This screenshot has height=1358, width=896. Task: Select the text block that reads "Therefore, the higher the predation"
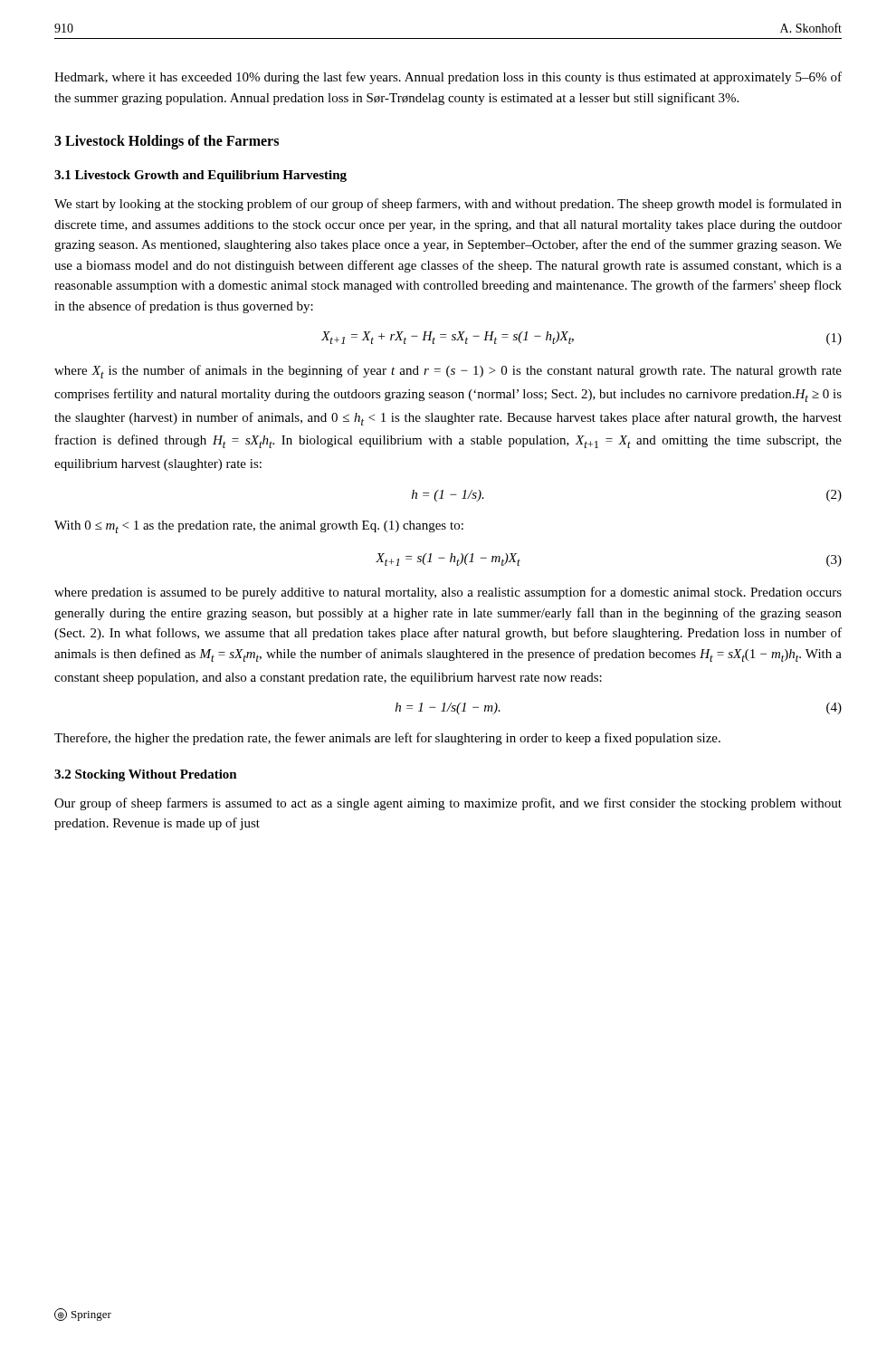tap(448, 738)
